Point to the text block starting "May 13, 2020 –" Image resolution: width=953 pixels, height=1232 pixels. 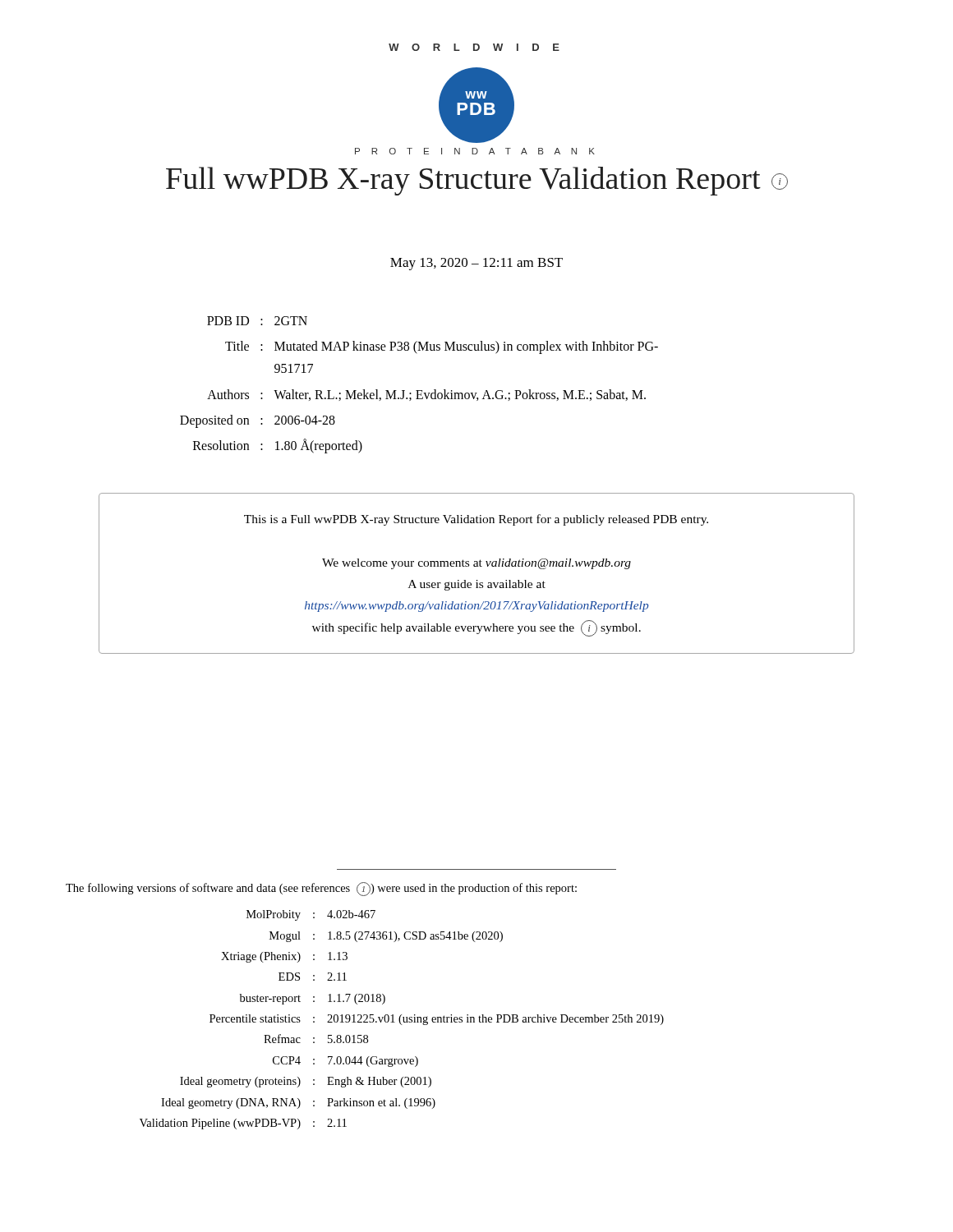click(476, 262)
